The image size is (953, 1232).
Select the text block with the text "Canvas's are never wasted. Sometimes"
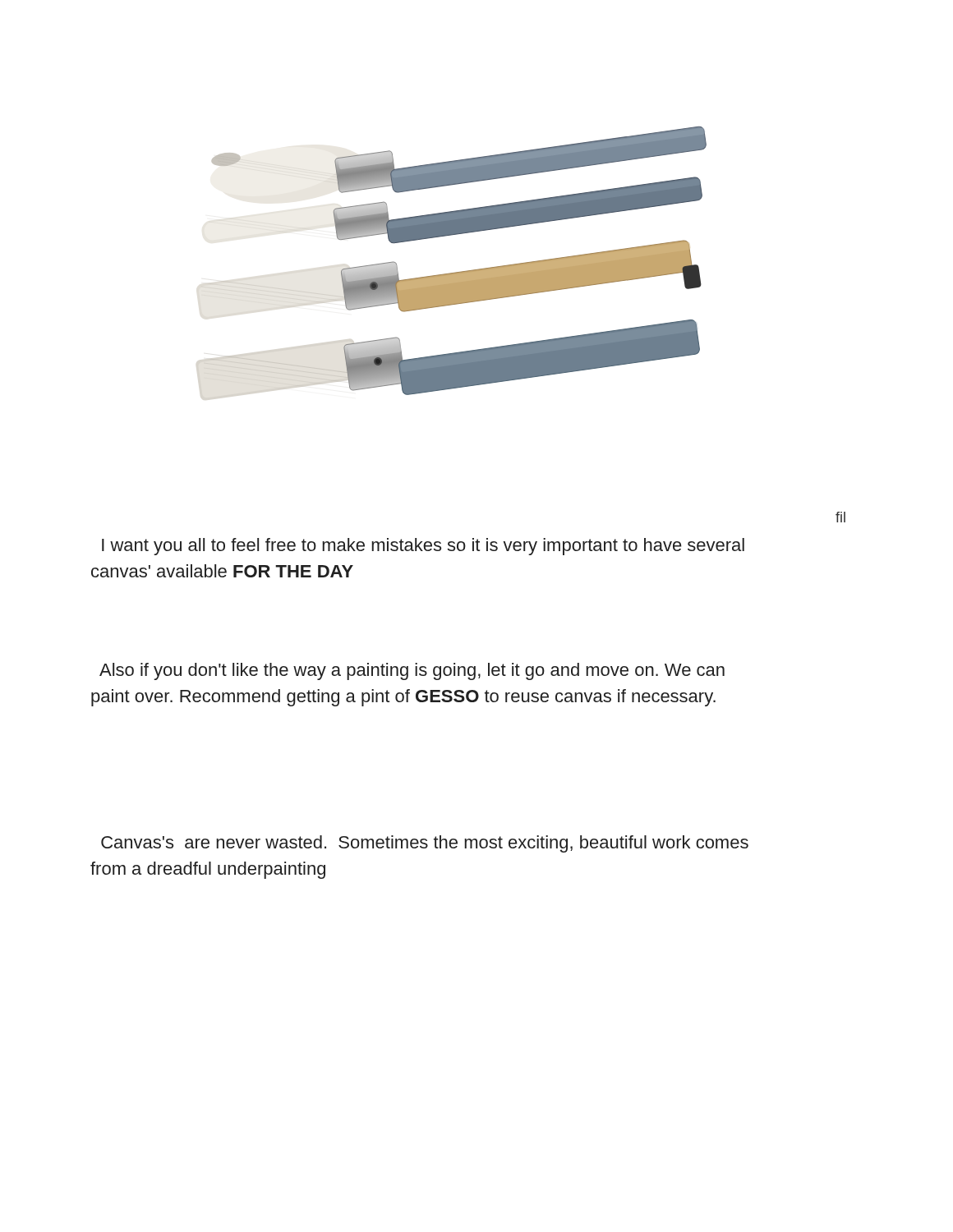click(420, 855)
